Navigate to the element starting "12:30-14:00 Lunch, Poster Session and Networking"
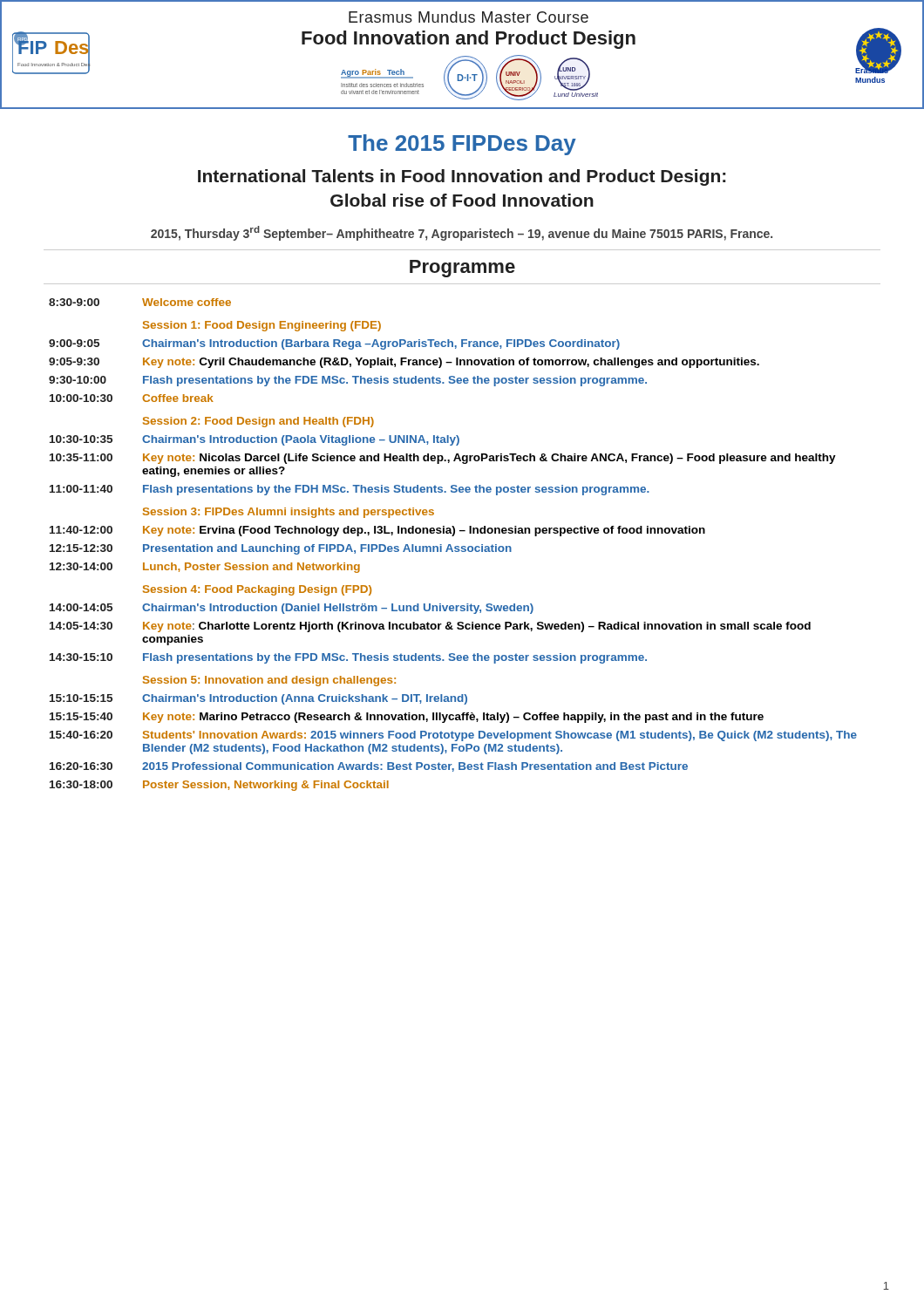 click(x=205, y=568)
